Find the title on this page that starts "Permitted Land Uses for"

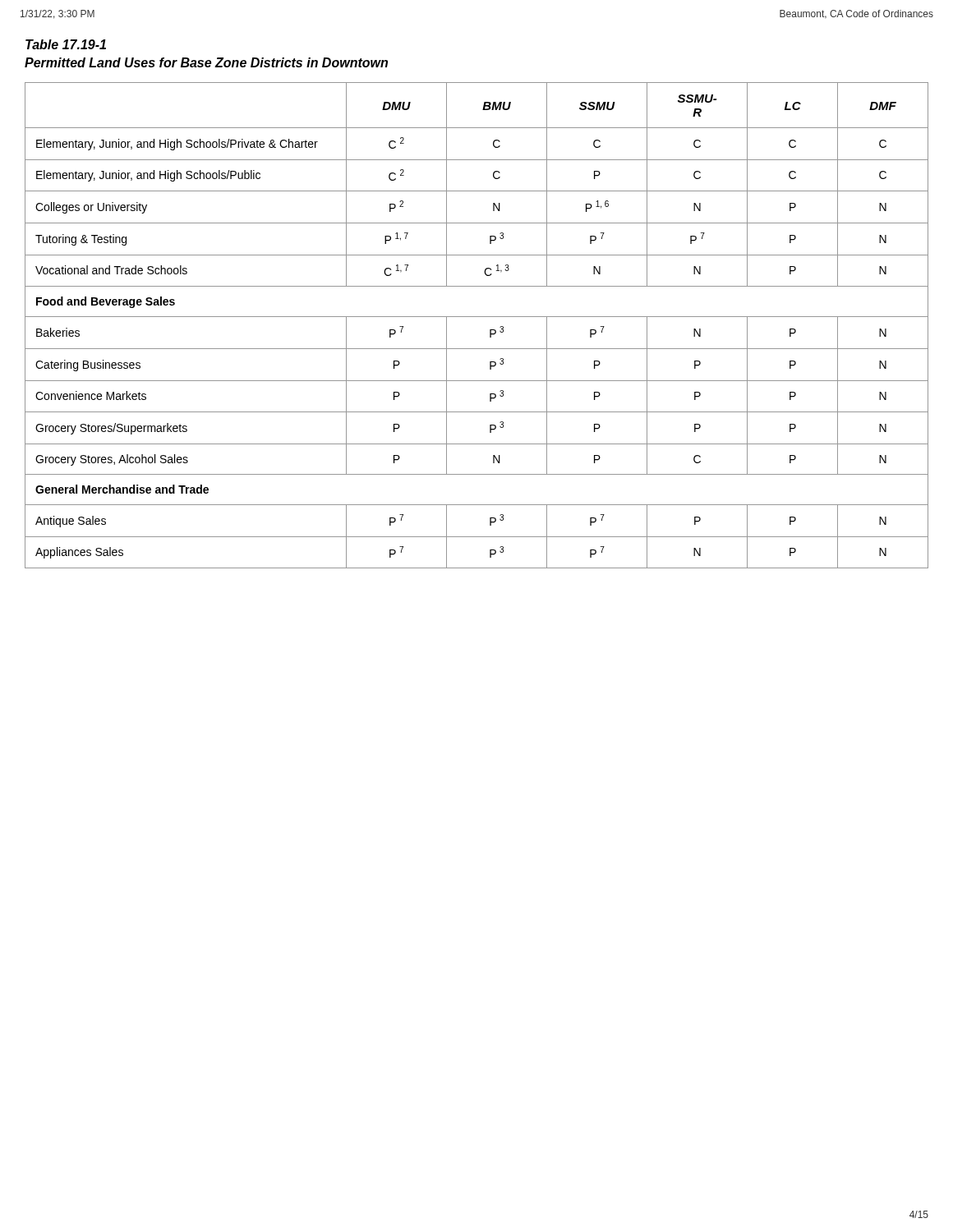[x=207, y=63]
